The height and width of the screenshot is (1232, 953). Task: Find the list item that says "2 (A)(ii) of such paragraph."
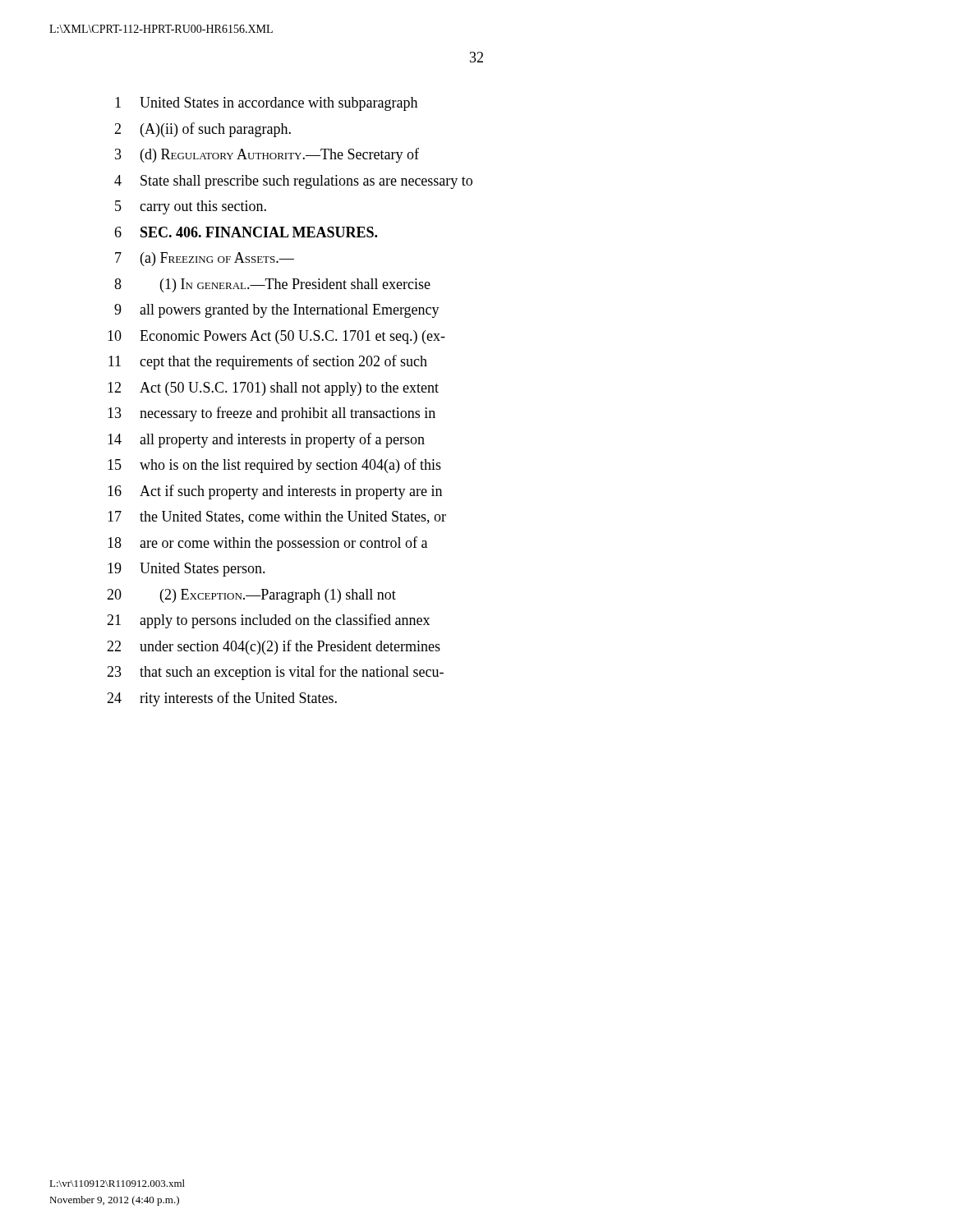click(203, 130)
